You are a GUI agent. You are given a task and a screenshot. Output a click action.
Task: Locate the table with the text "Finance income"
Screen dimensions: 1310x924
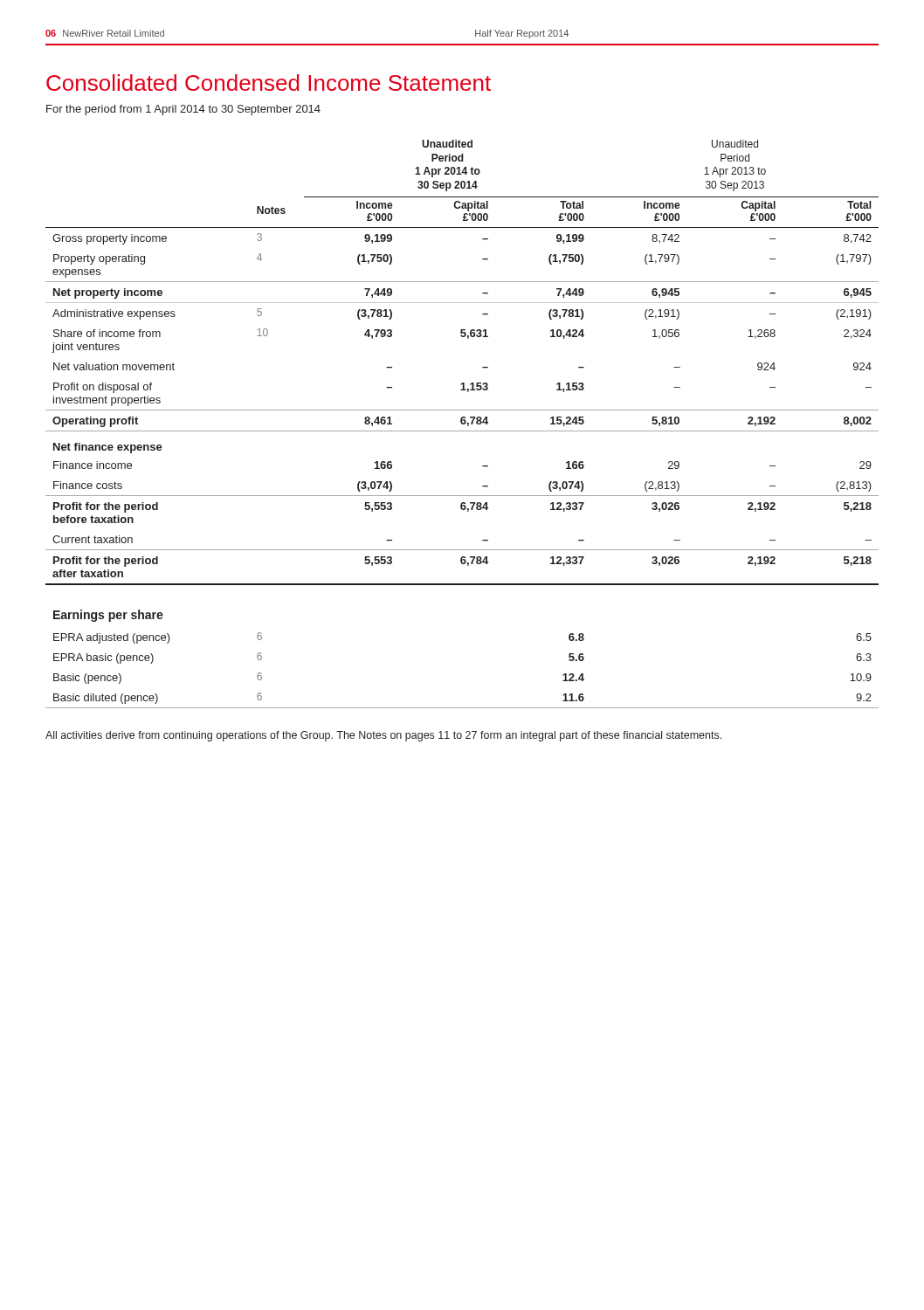point(462,422)
